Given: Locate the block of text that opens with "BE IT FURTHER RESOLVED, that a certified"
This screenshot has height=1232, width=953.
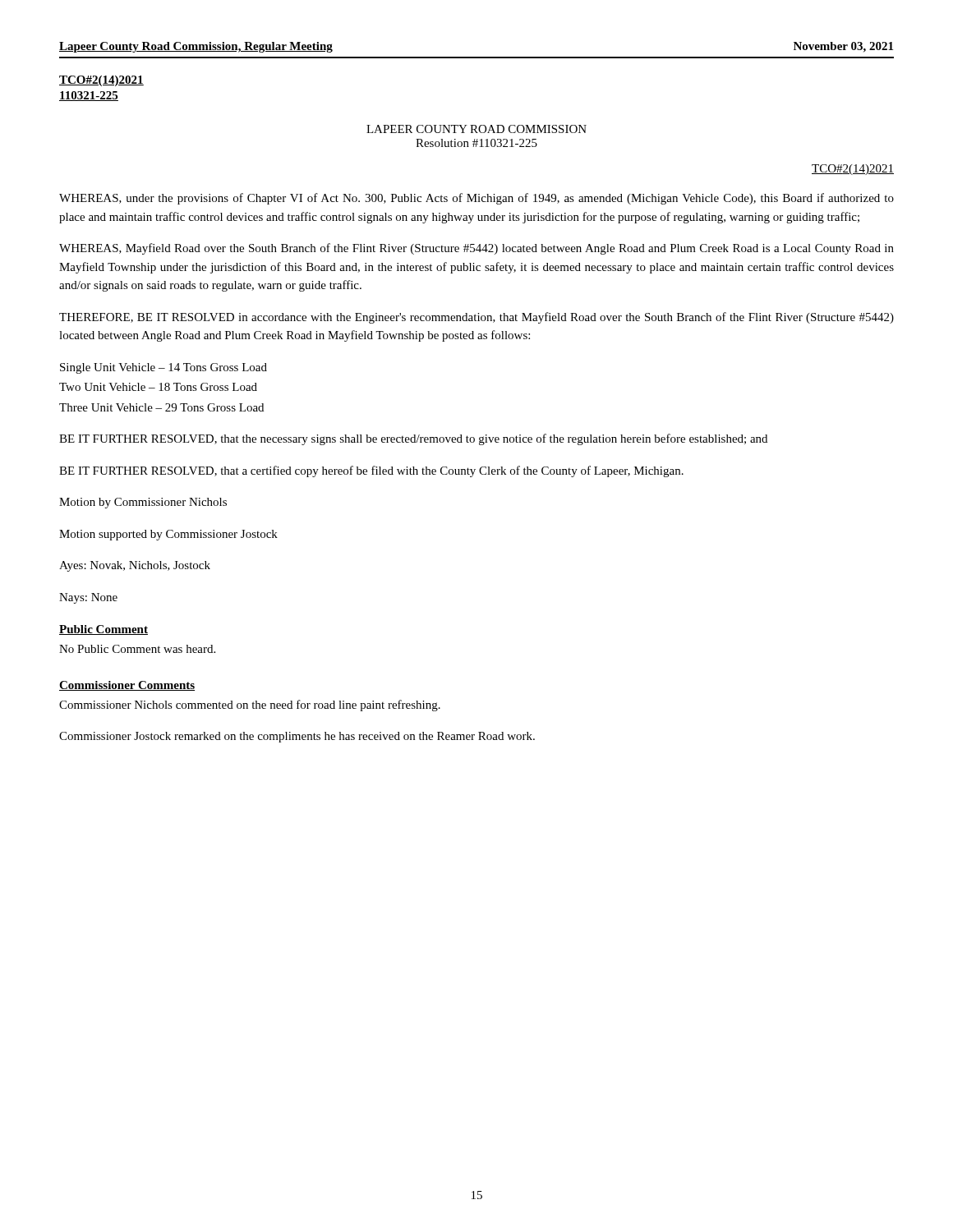Looking at the screenshot, I should pos(372,470).
